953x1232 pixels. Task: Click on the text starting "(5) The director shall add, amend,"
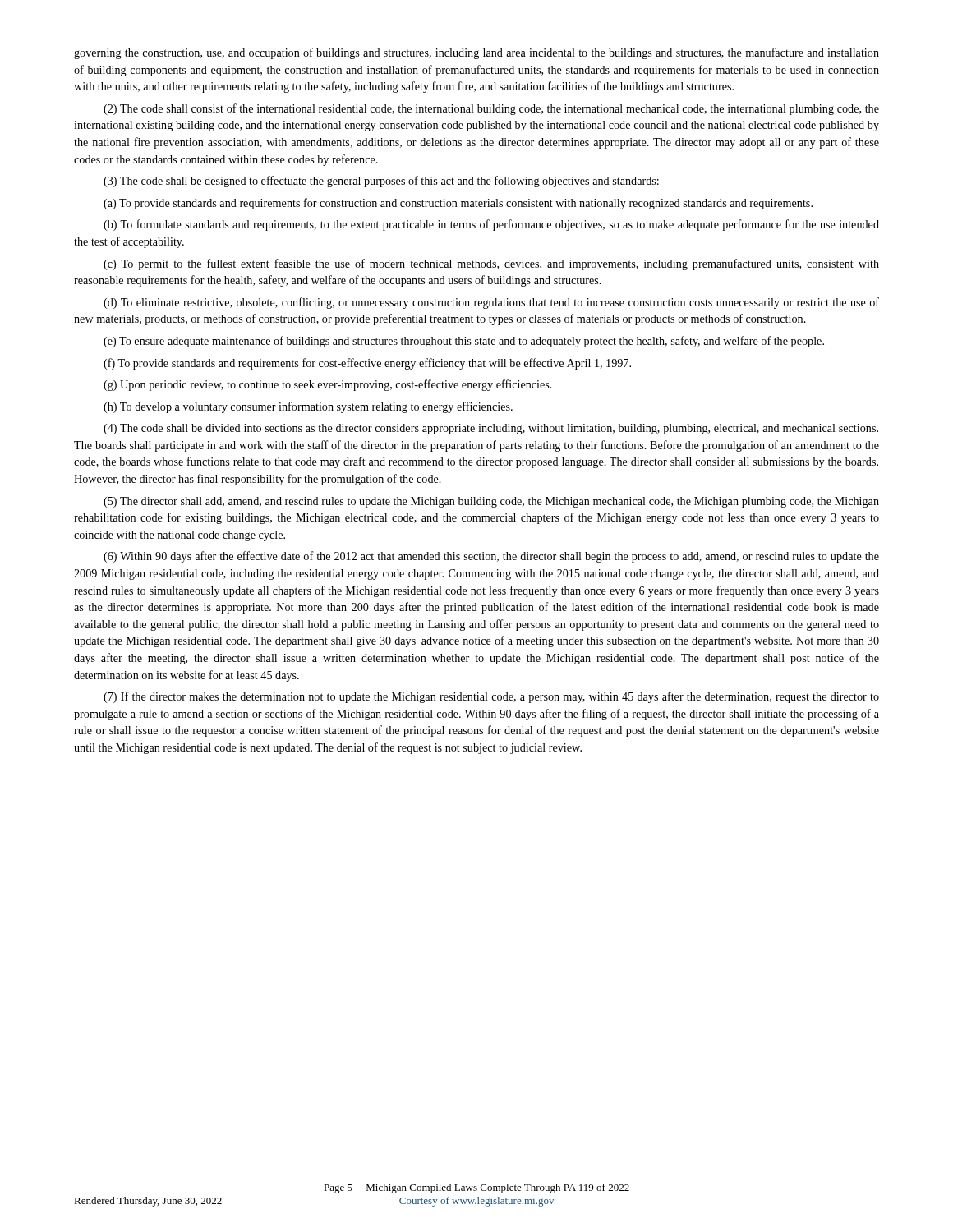click(476, 518)
